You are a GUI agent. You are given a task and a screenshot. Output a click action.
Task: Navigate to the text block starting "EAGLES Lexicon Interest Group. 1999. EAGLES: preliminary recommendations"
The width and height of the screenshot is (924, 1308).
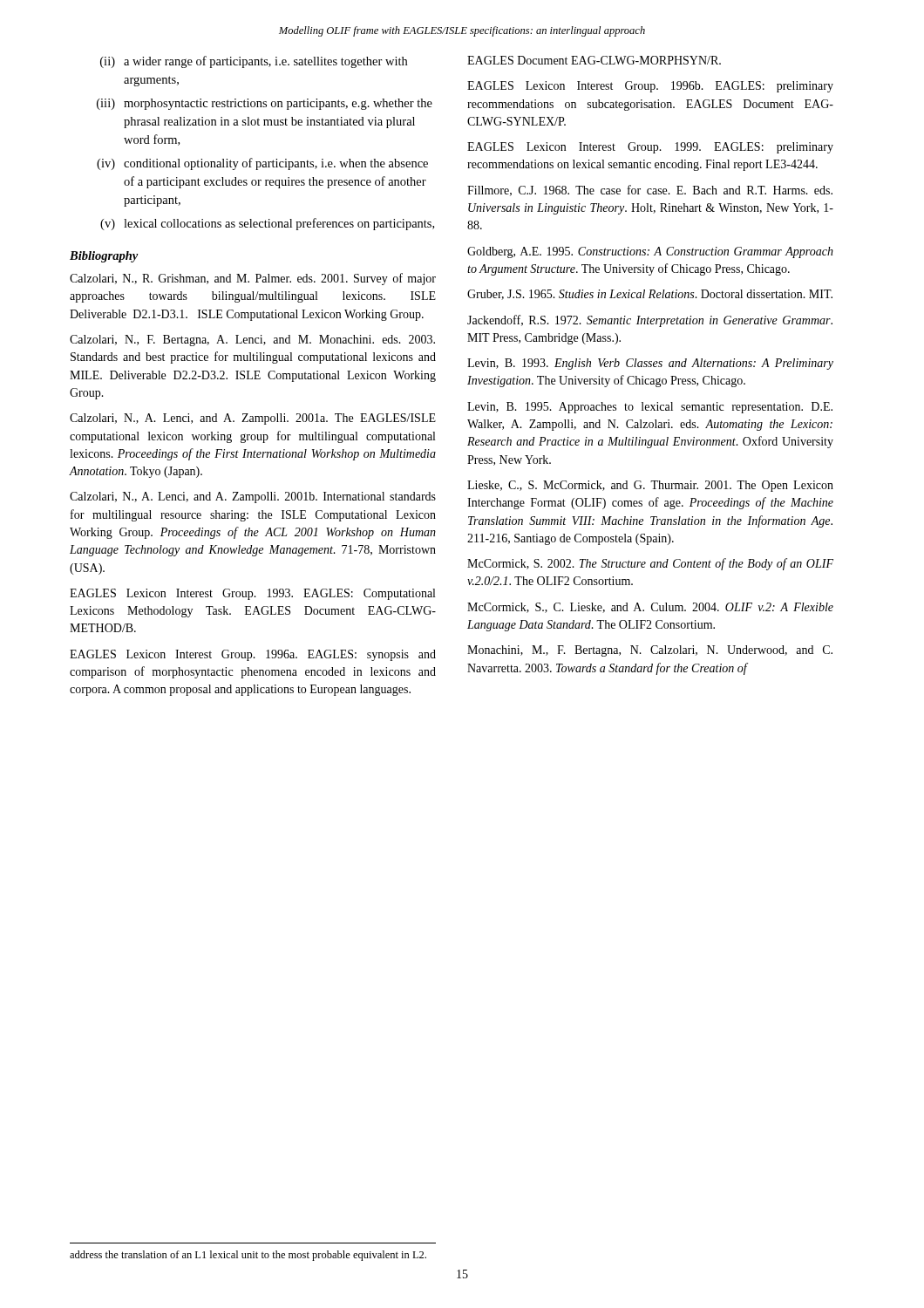[x=650, y=156]
